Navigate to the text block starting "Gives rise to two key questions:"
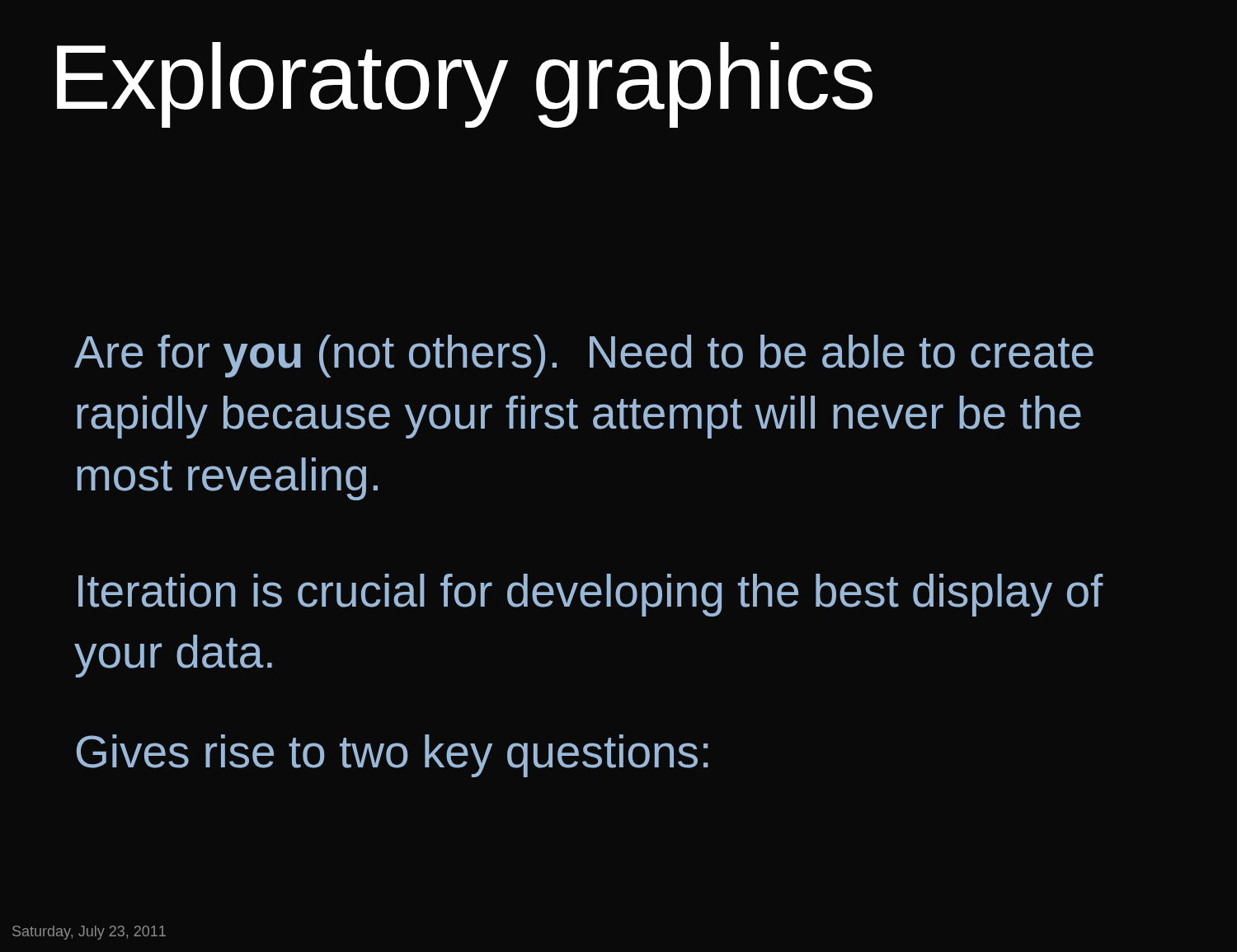Image resolution: width=1237 pixels, height=952 pixels. pyautogui.click(x=393, y=752)
